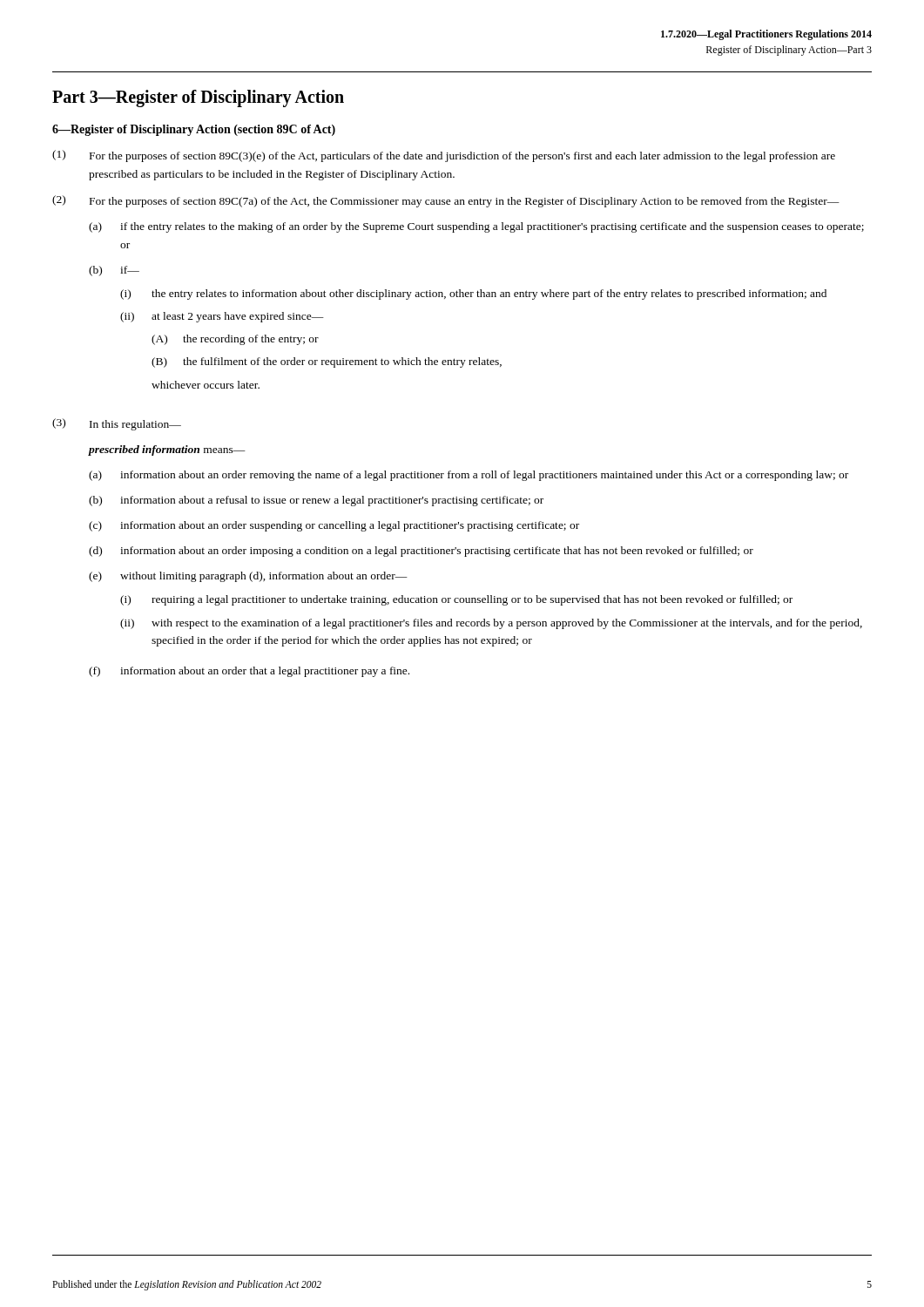Locate the block of text that opens with "(c) information about an"
The height and width of the screenshot is (1307, 924).
[480, 526]
